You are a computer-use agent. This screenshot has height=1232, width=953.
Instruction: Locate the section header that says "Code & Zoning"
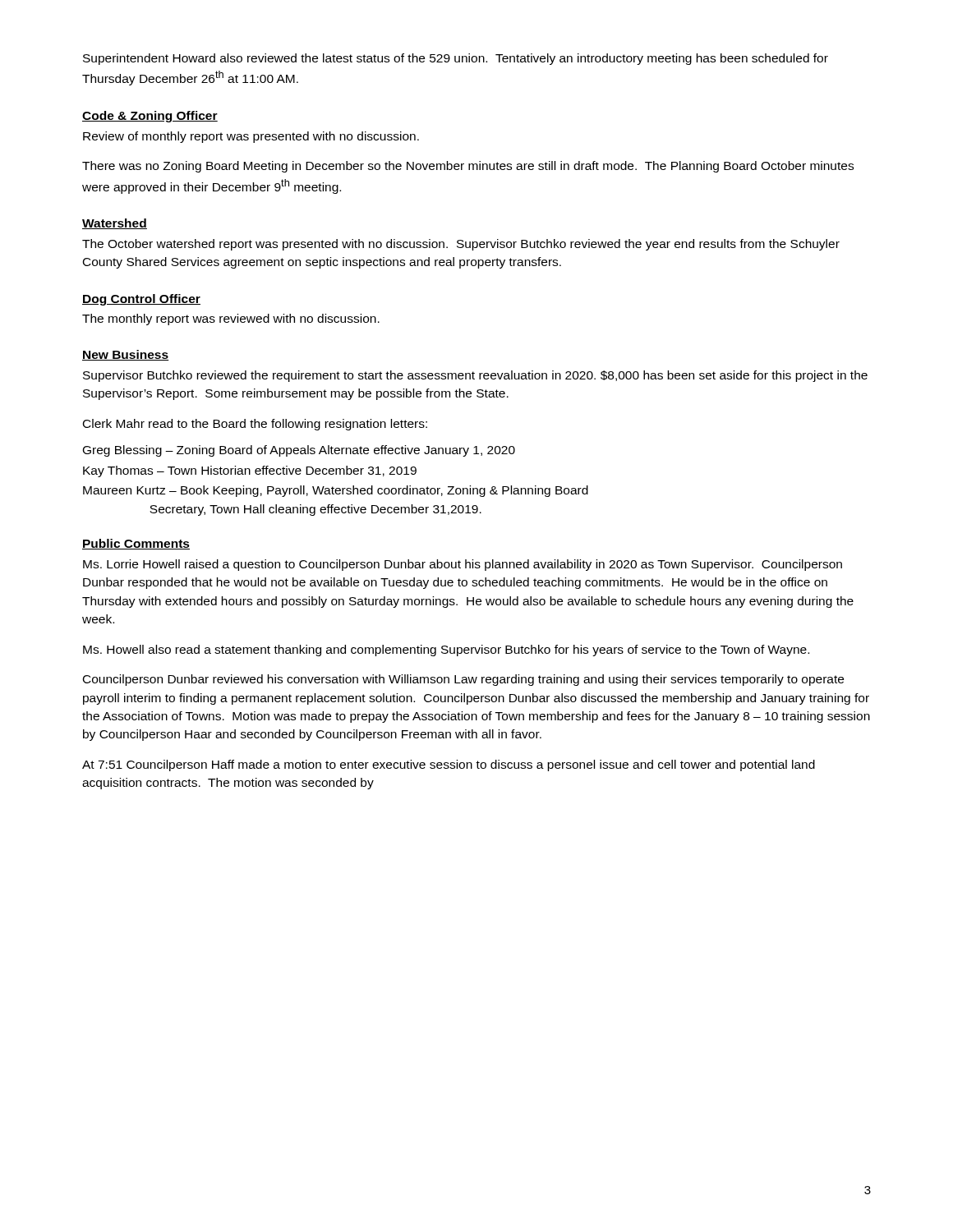pyautogui.click(x=150, y=116)
